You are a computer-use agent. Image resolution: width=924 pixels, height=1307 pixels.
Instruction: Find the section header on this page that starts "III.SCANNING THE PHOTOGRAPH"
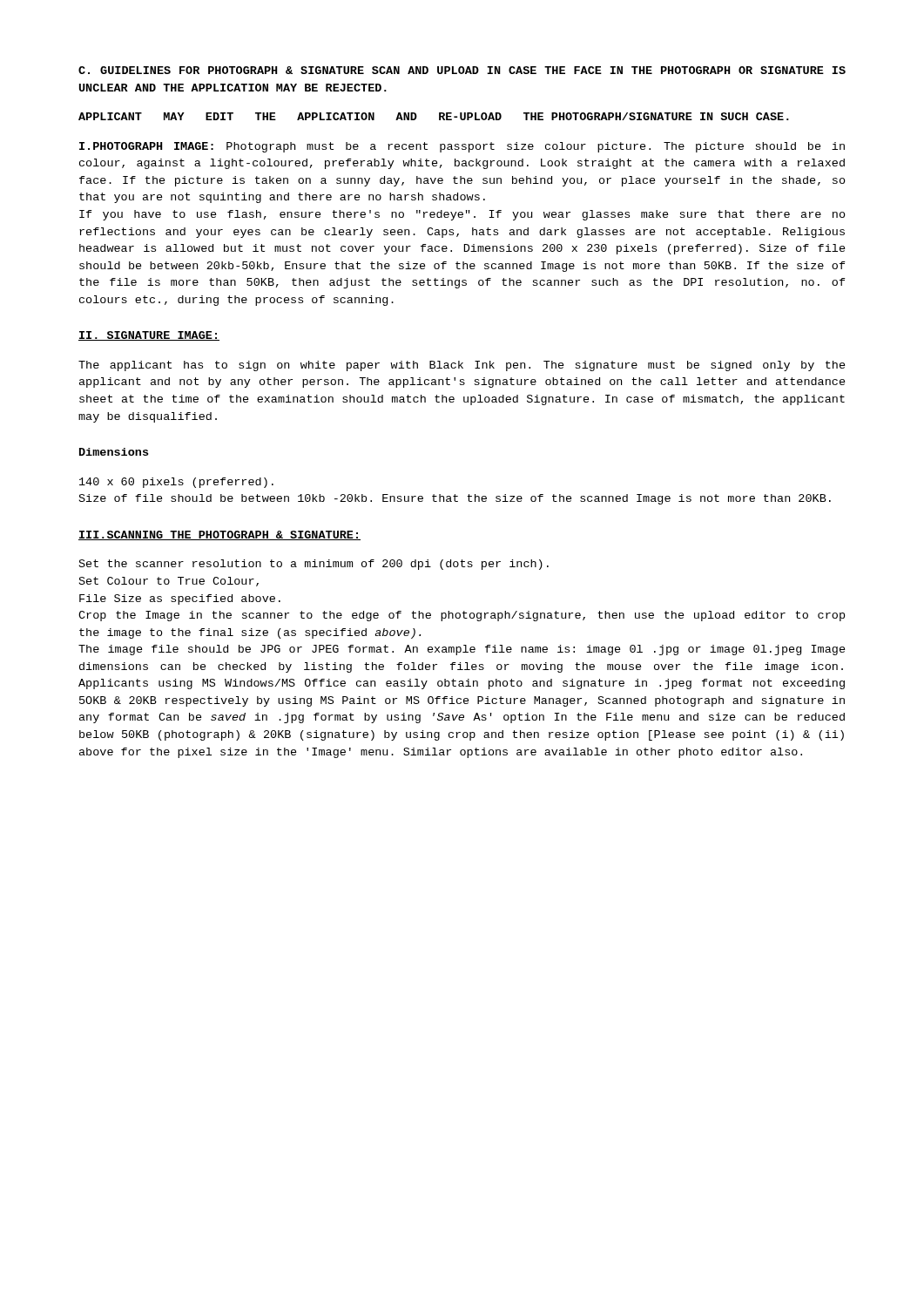[x=219, y=535]
